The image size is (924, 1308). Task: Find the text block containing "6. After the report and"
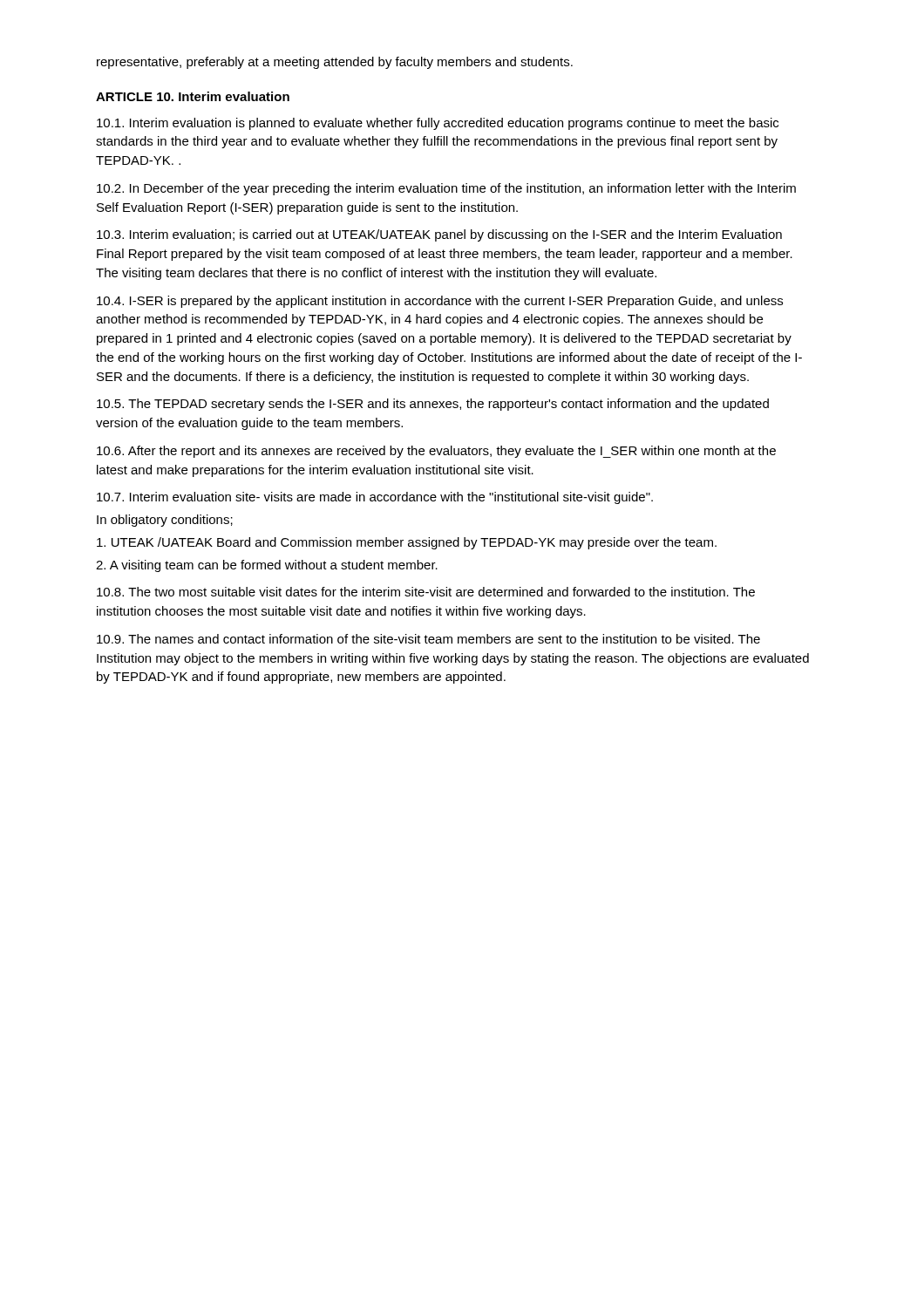click(x=436, y=460)
